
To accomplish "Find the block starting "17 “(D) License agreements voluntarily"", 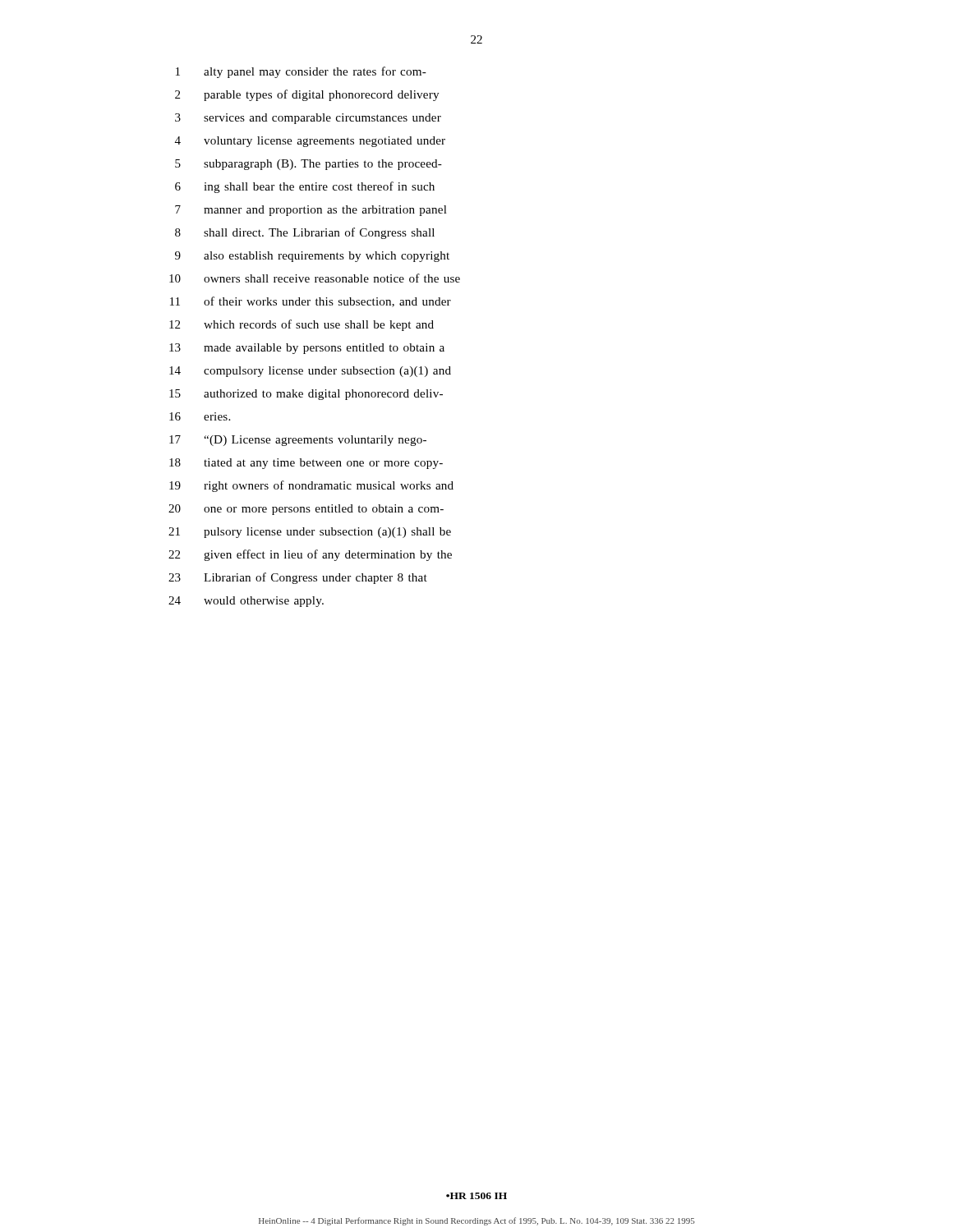I will point(298,441).
